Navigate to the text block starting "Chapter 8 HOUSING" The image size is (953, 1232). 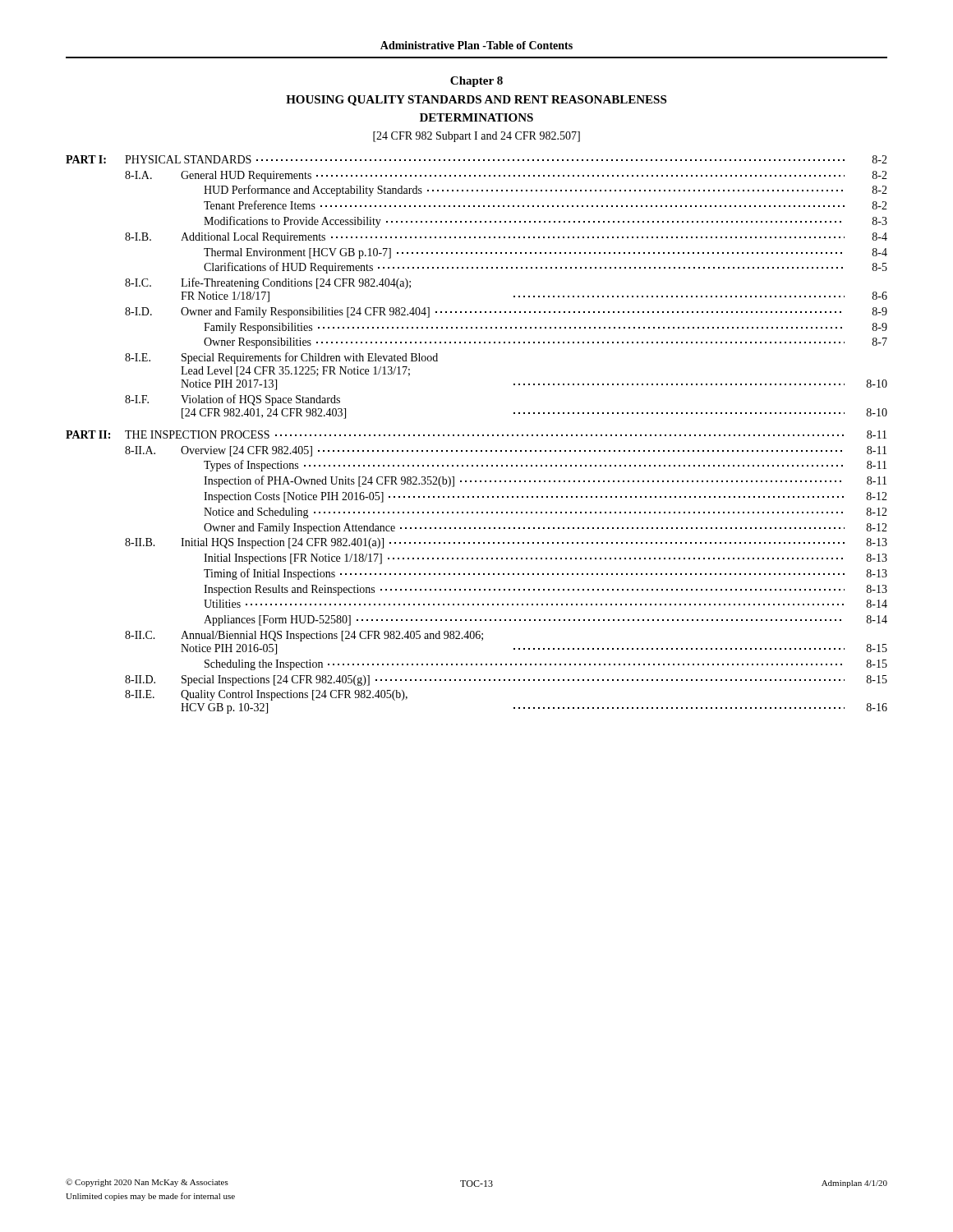click(476, 108)
